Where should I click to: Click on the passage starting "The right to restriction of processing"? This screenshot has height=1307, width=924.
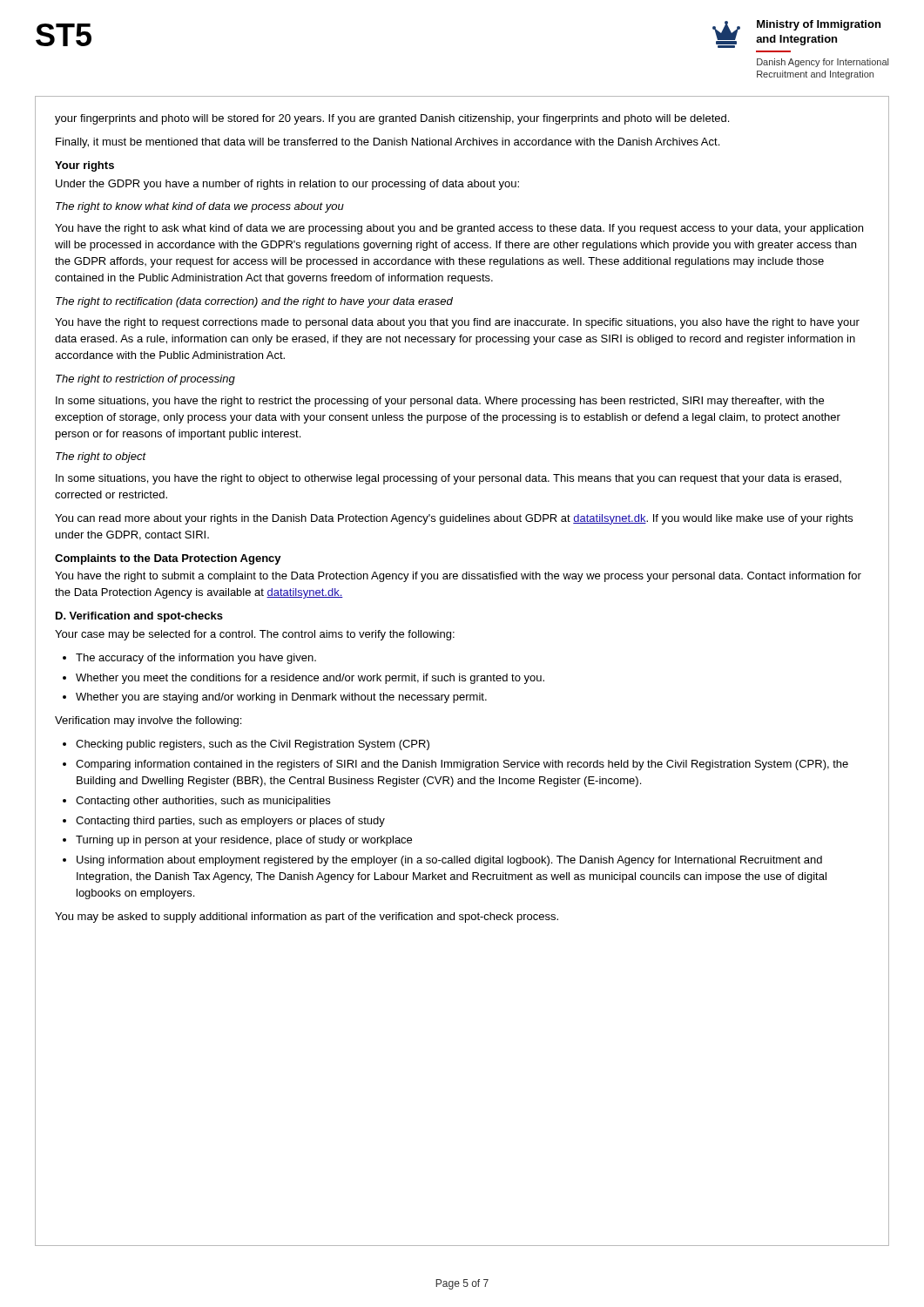point(145,380)
